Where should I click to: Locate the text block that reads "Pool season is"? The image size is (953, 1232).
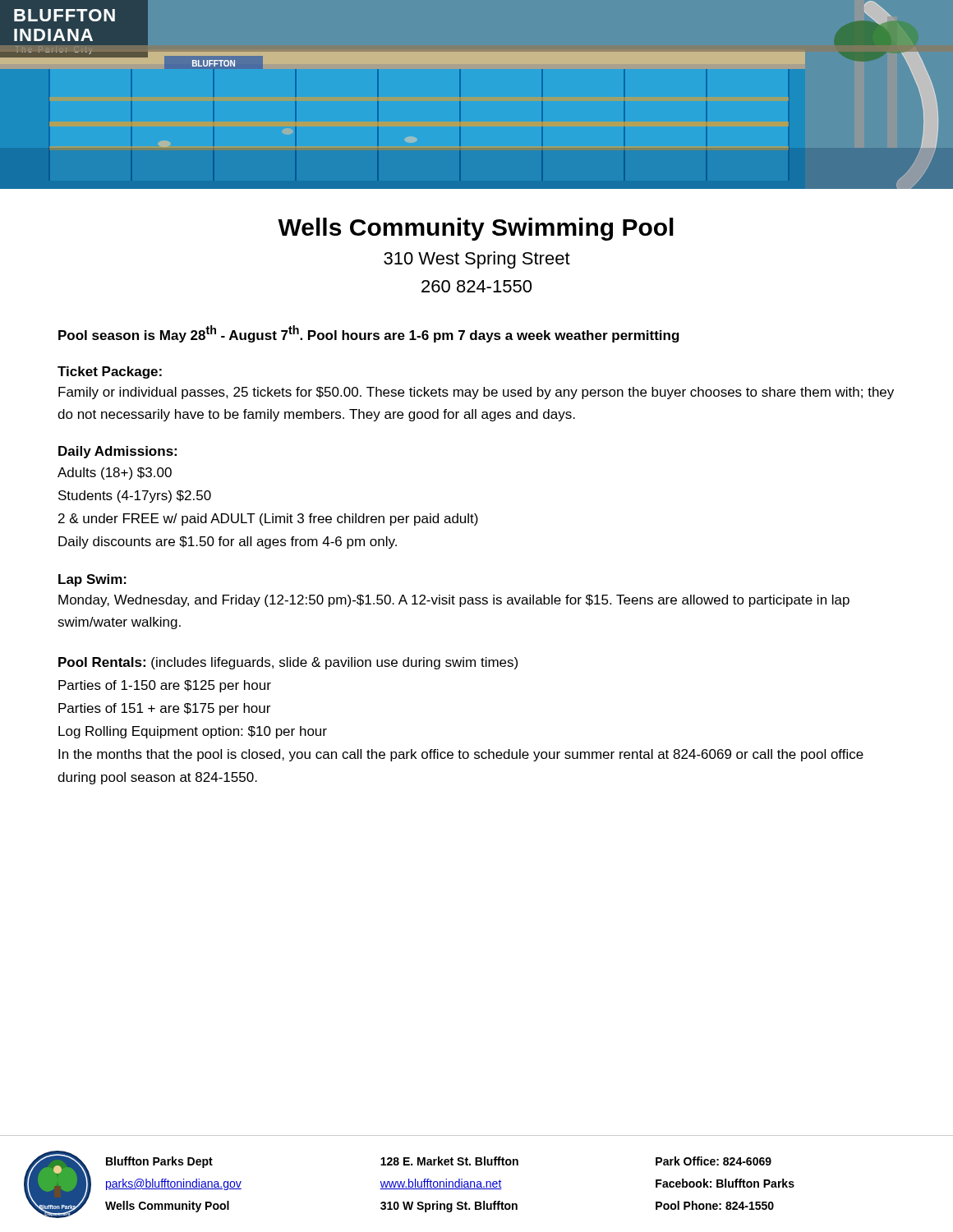tap(369, 334)
